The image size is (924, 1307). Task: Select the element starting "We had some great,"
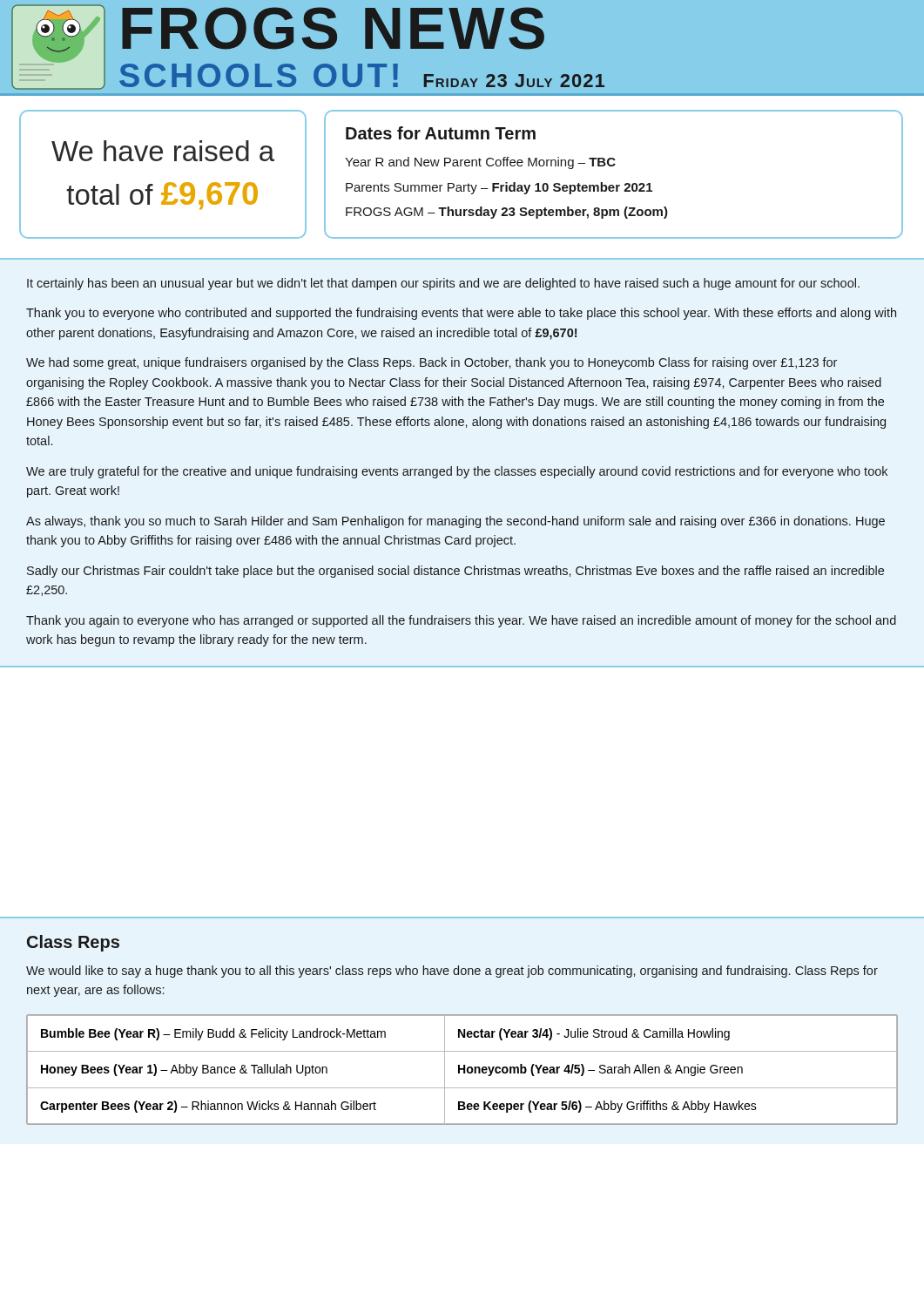click(x=456, y=402)
